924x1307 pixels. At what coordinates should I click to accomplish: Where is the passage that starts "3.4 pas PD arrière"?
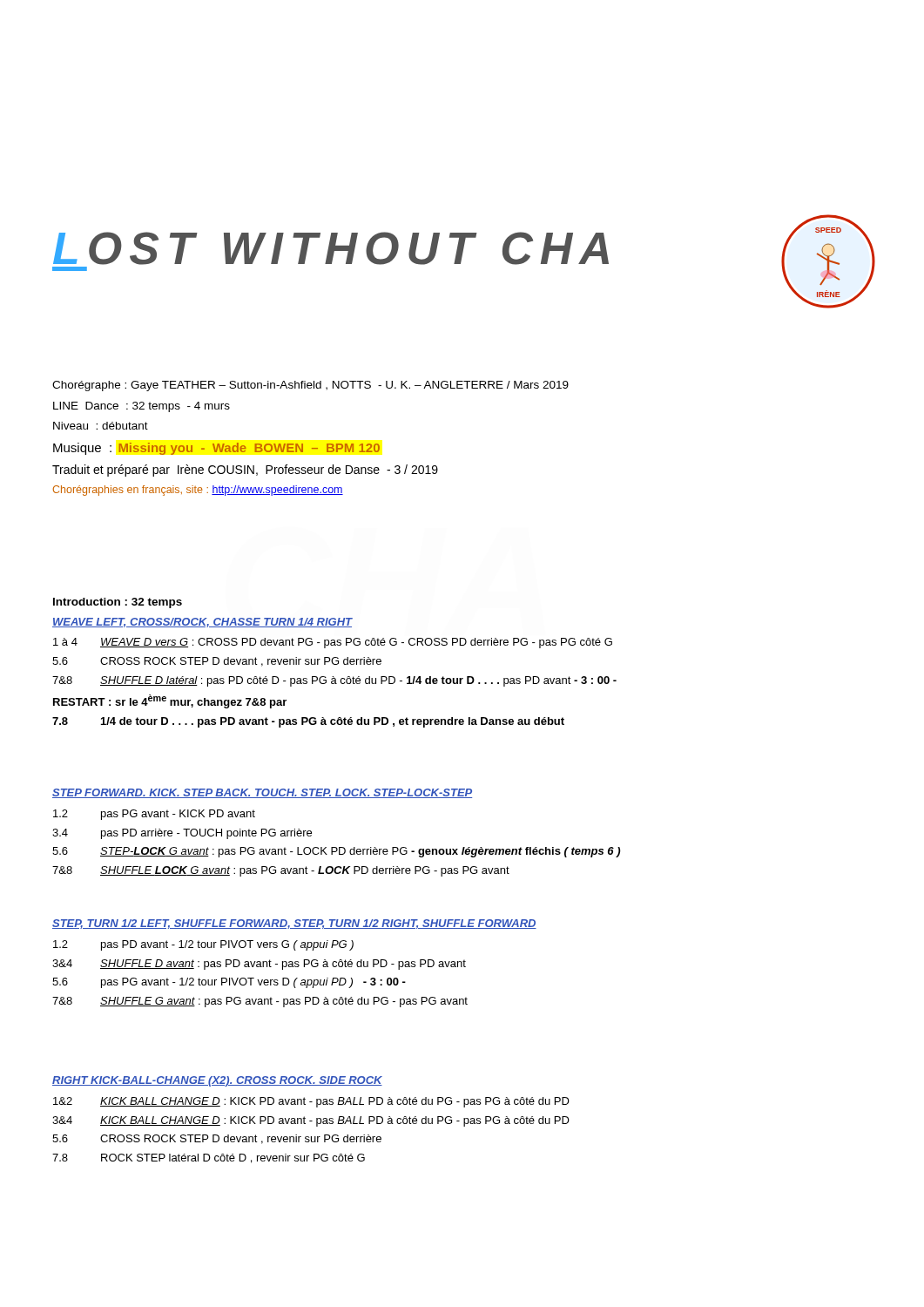click(x=182, y=833)
